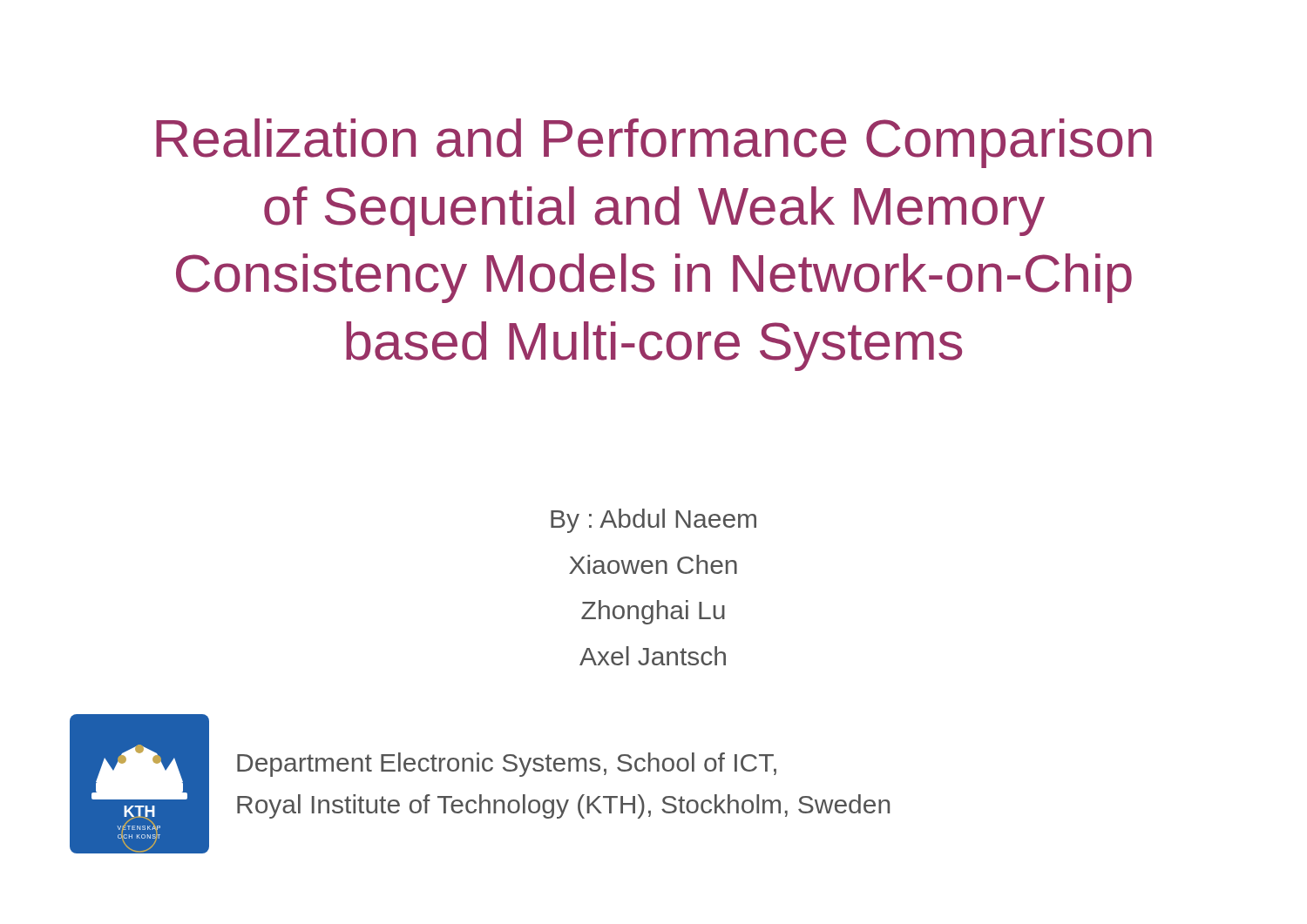
Task: Find the block starting "Department Electronic Systems, School"
Action: point(563,783)
